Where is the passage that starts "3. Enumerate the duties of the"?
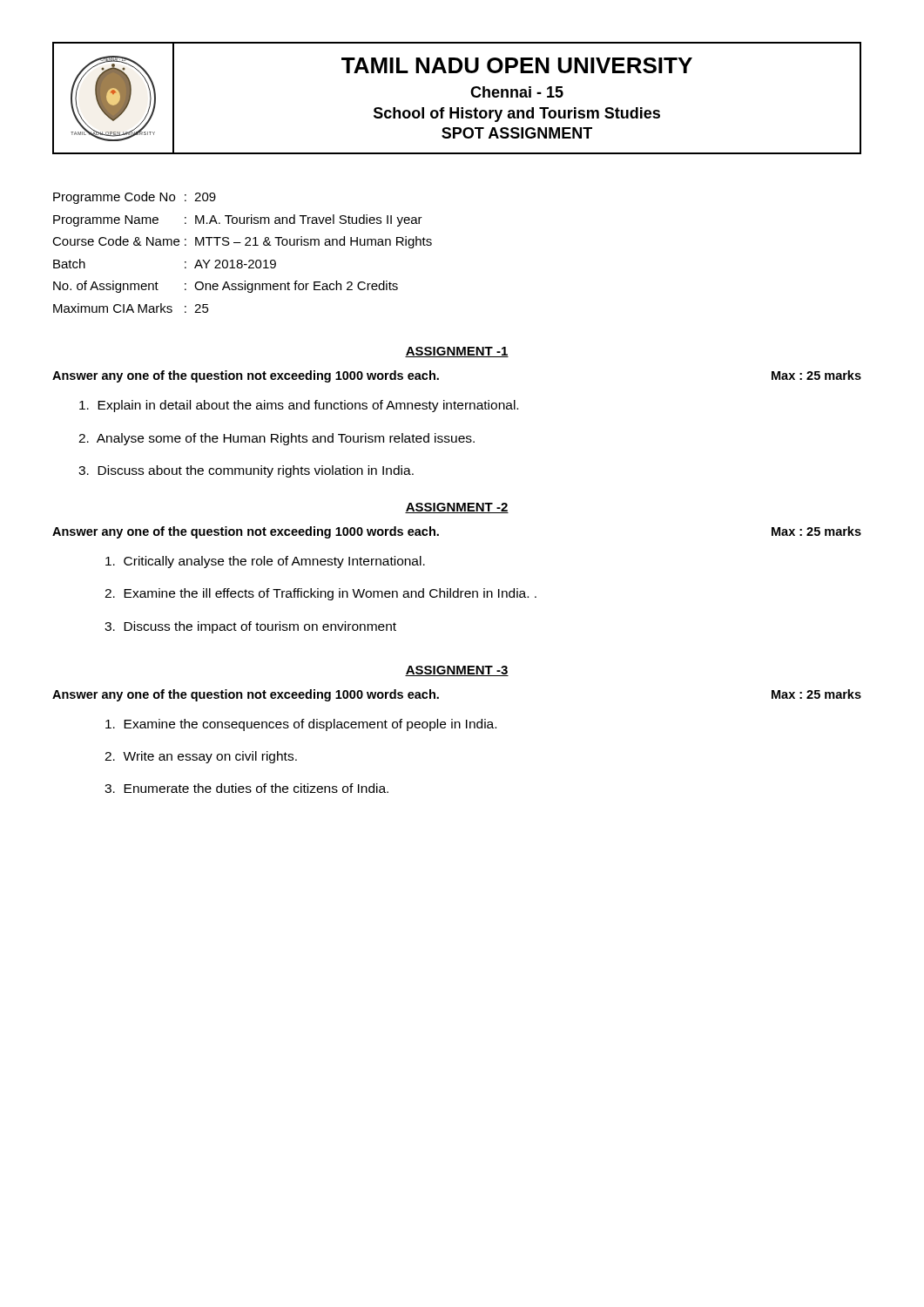 247,788
